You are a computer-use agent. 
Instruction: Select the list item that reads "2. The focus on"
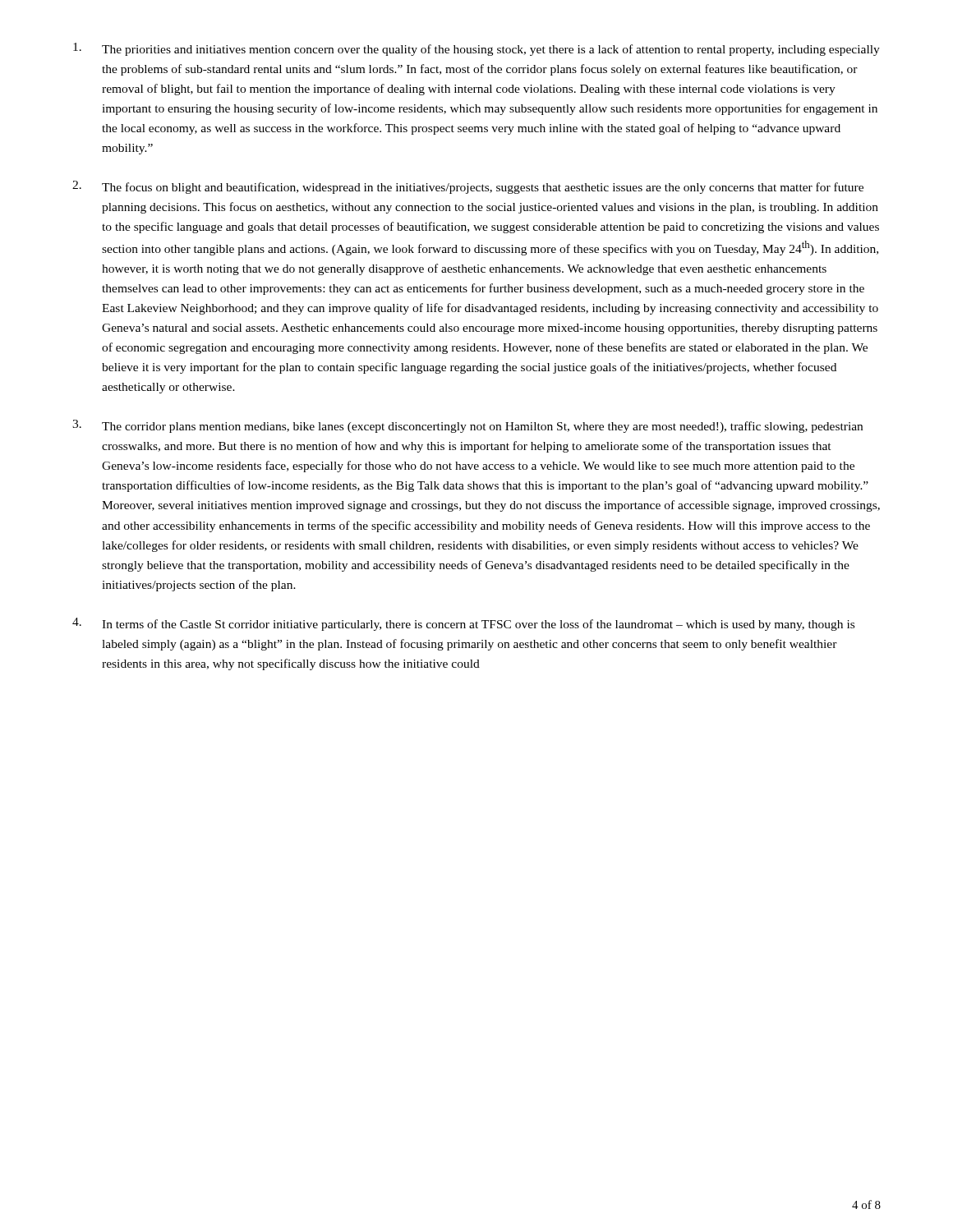pos(476,287)
